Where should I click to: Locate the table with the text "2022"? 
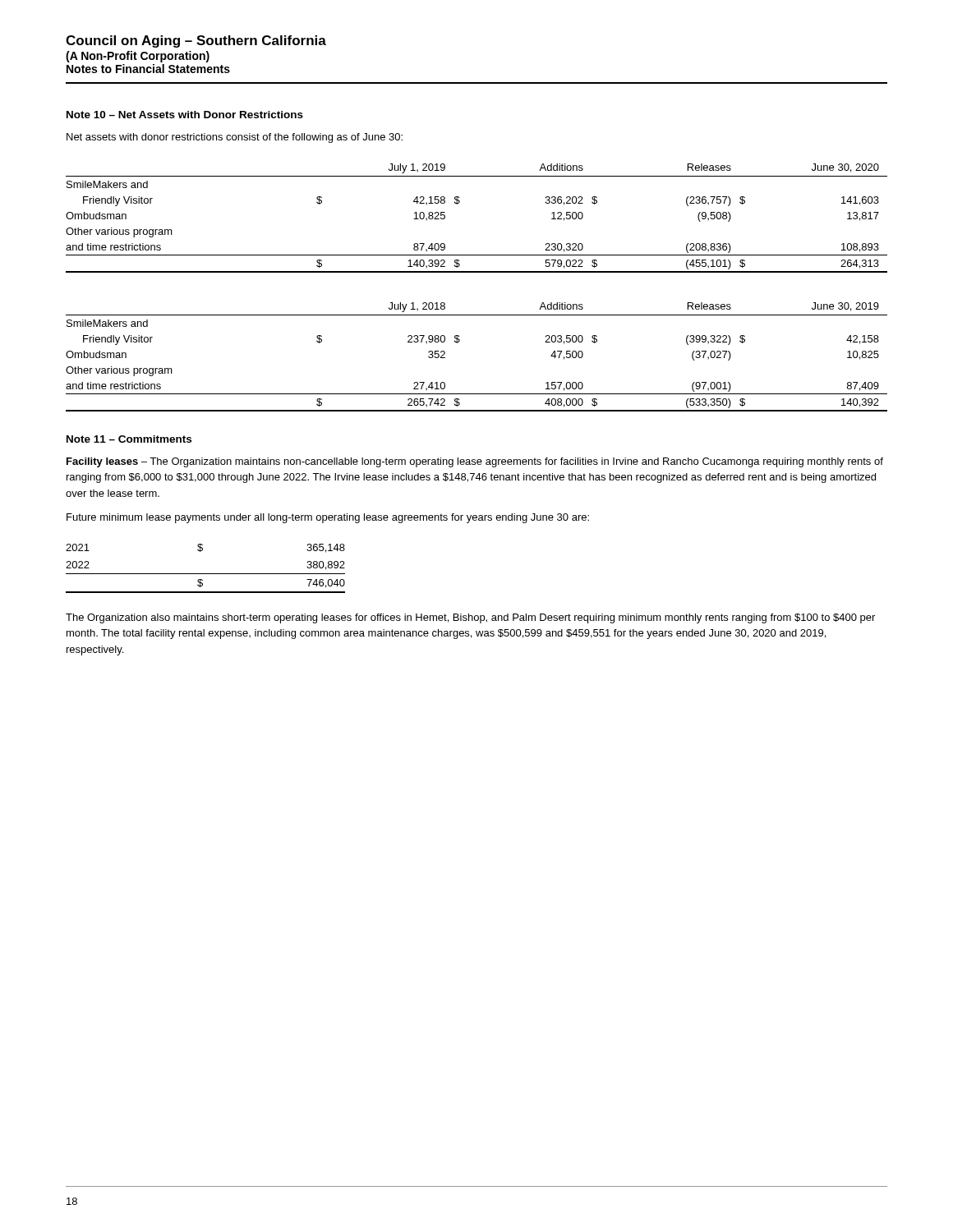coord(476,565)
